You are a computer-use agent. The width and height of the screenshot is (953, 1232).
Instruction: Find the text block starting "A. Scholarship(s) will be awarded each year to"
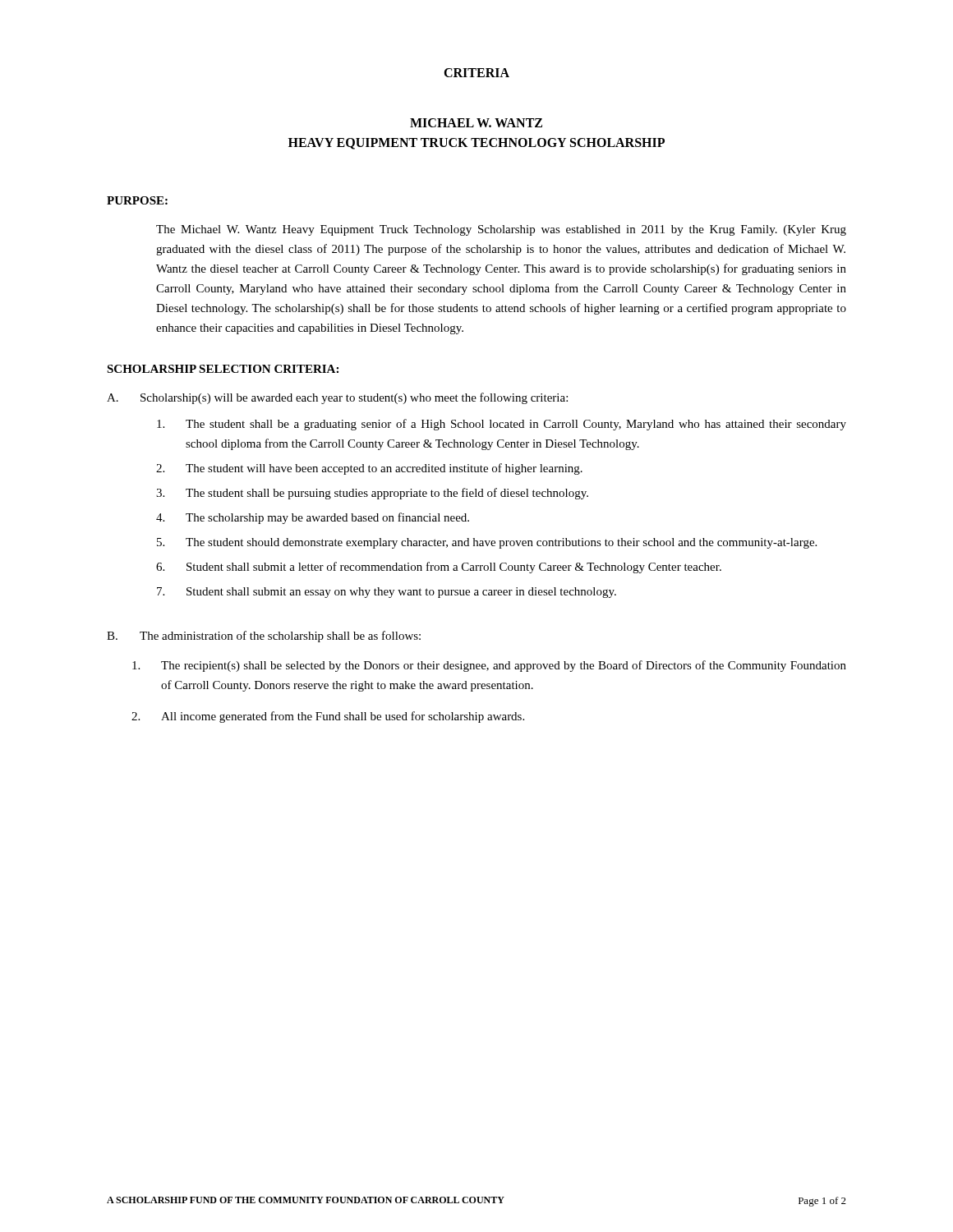click(x=476, y=398)
